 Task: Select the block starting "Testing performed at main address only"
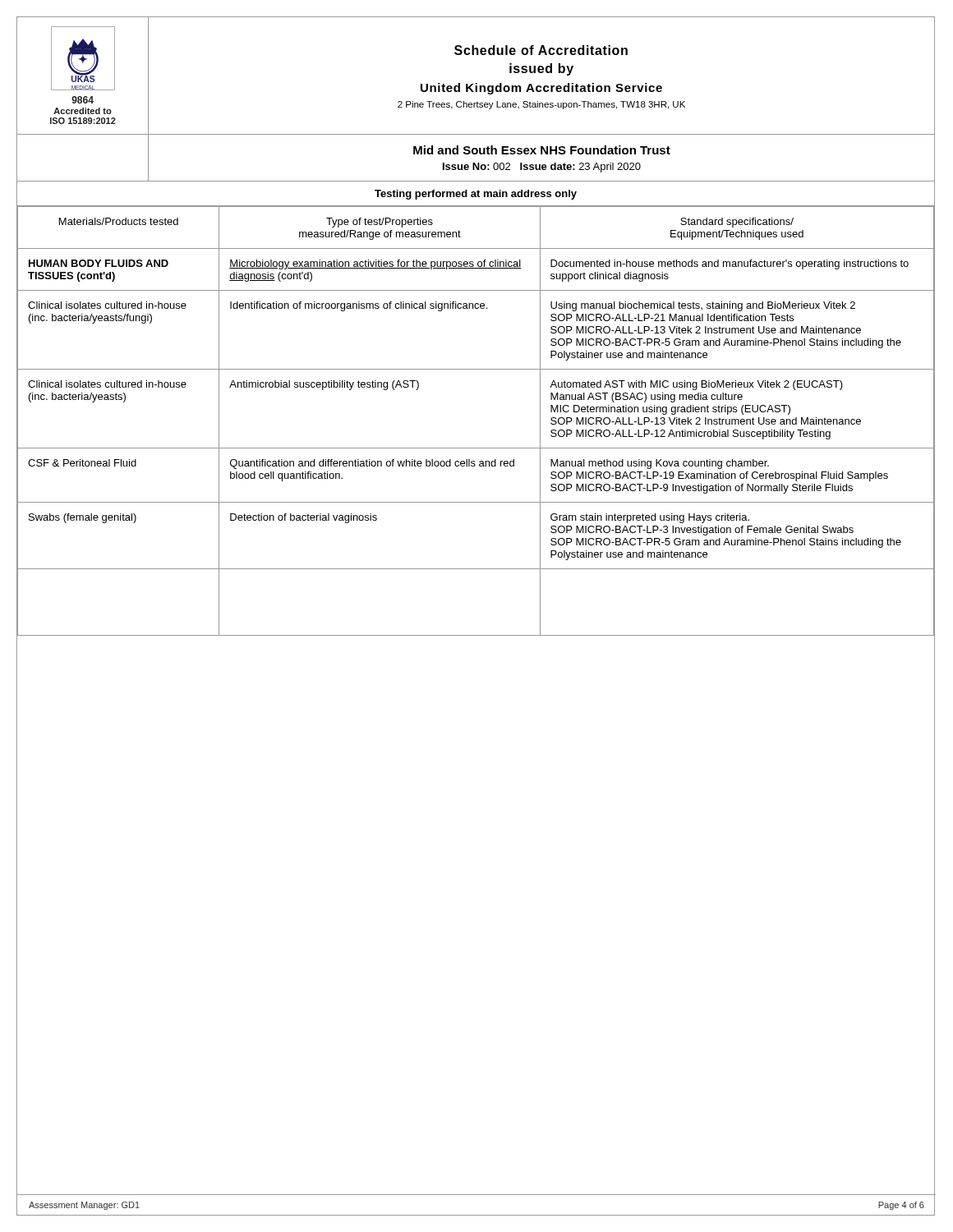(x=476, y=193)
